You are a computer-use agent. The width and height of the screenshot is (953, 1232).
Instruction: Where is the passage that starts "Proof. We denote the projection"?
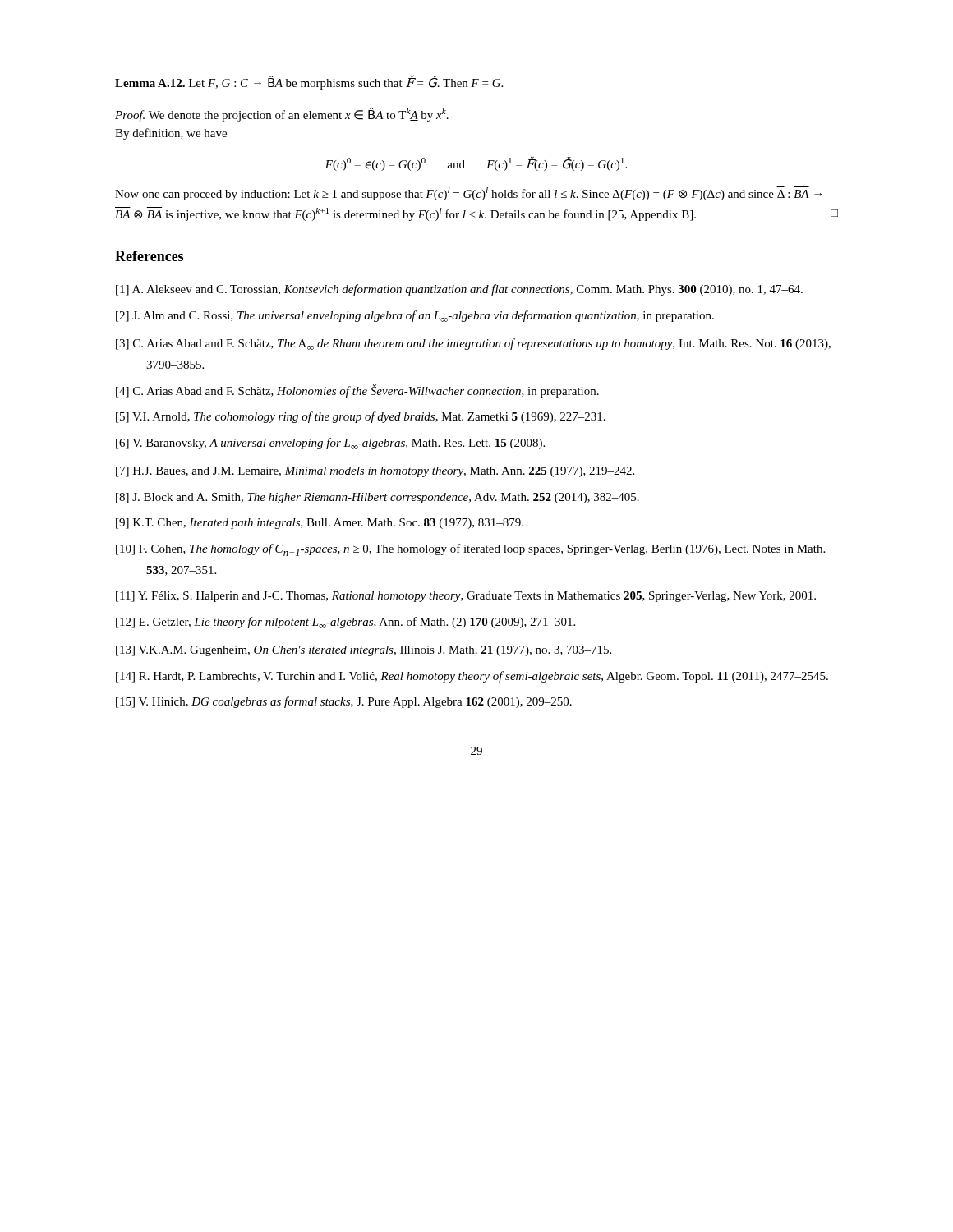click(x=282, y=115)
